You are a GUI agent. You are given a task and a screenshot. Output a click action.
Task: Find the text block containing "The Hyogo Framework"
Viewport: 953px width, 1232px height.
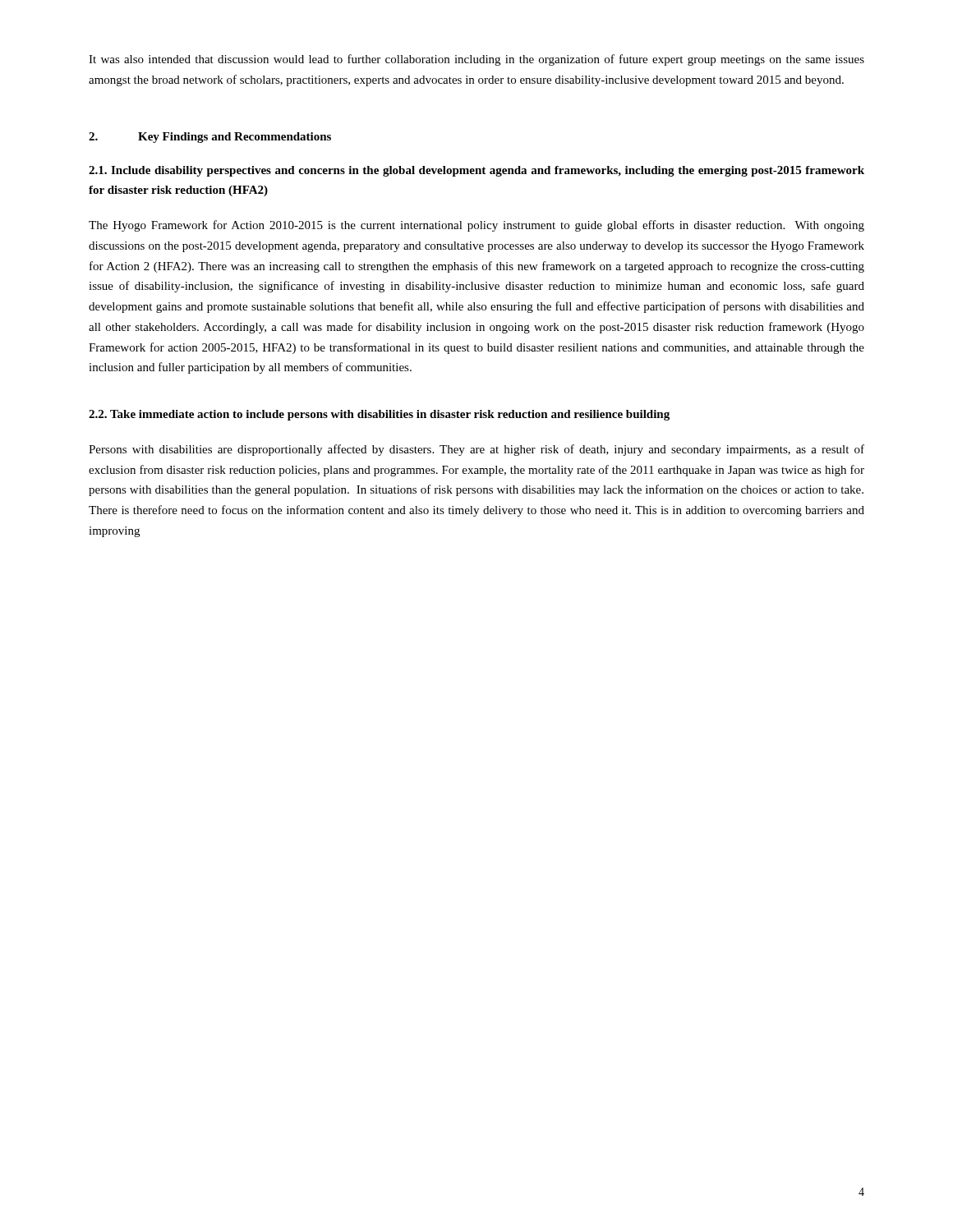(476, 297)
